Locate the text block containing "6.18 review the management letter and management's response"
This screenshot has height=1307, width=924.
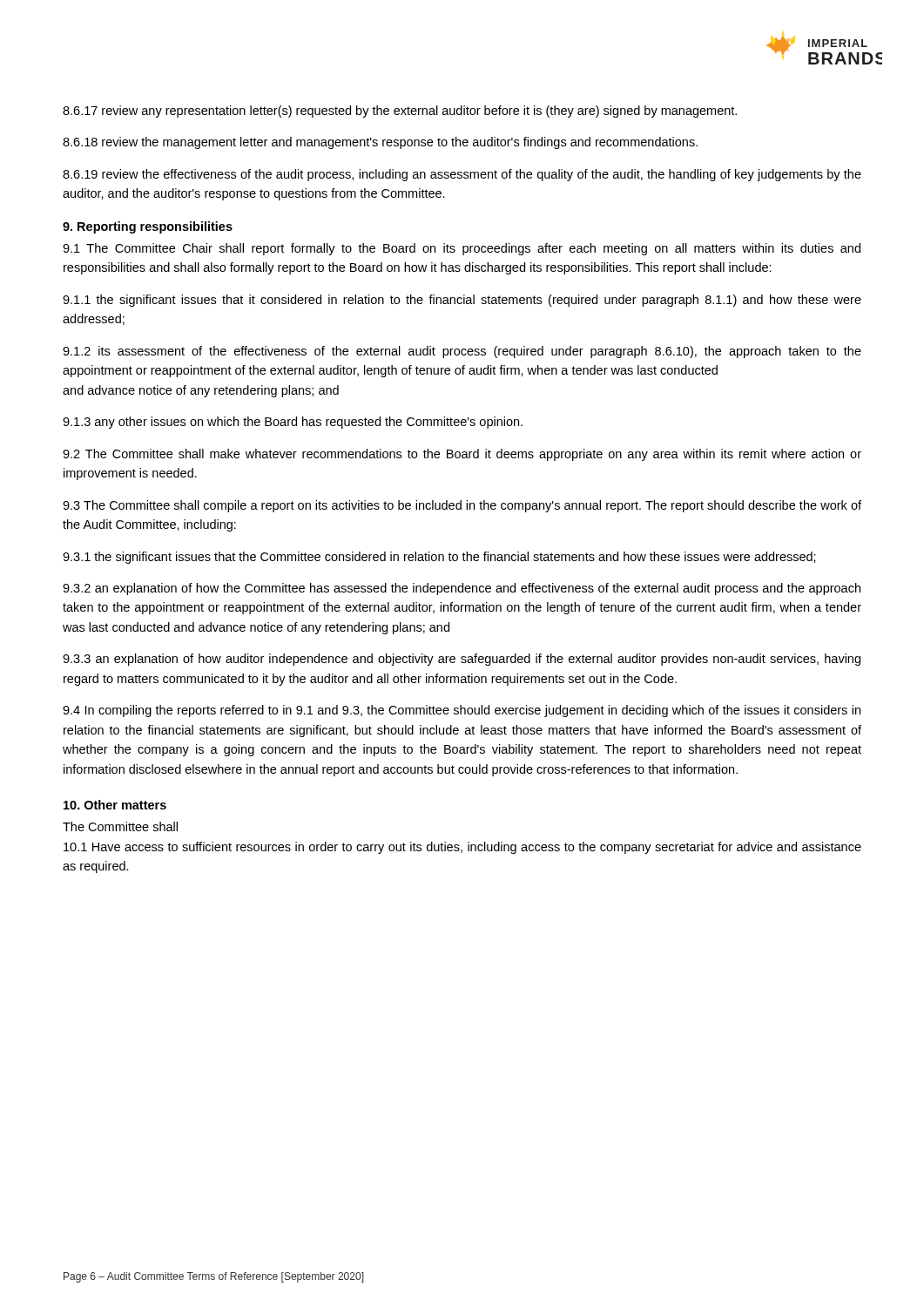click(x=381, y=142)
